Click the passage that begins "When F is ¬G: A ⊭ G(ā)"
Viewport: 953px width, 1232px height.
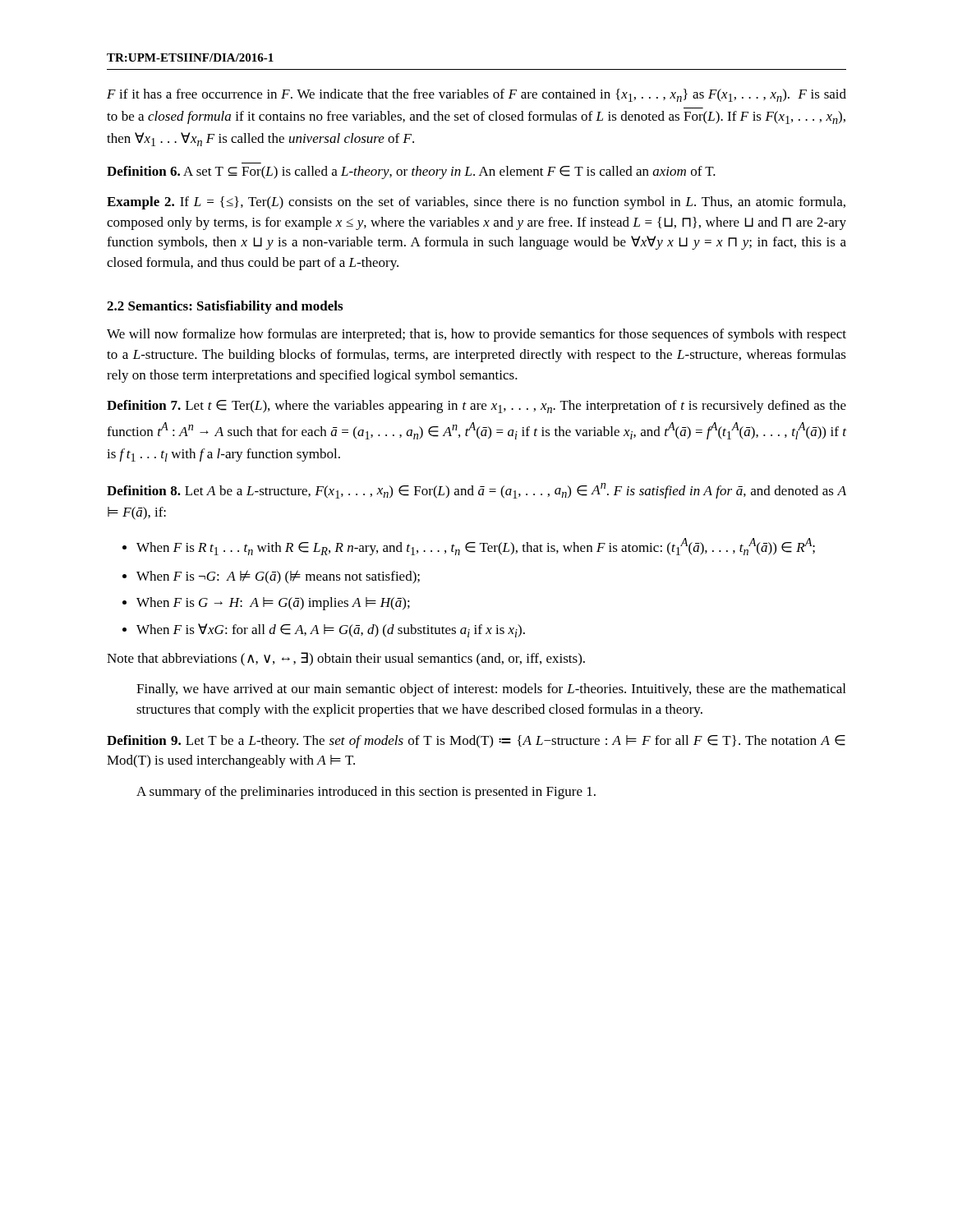pyautogui.click(x=279, y=576)
